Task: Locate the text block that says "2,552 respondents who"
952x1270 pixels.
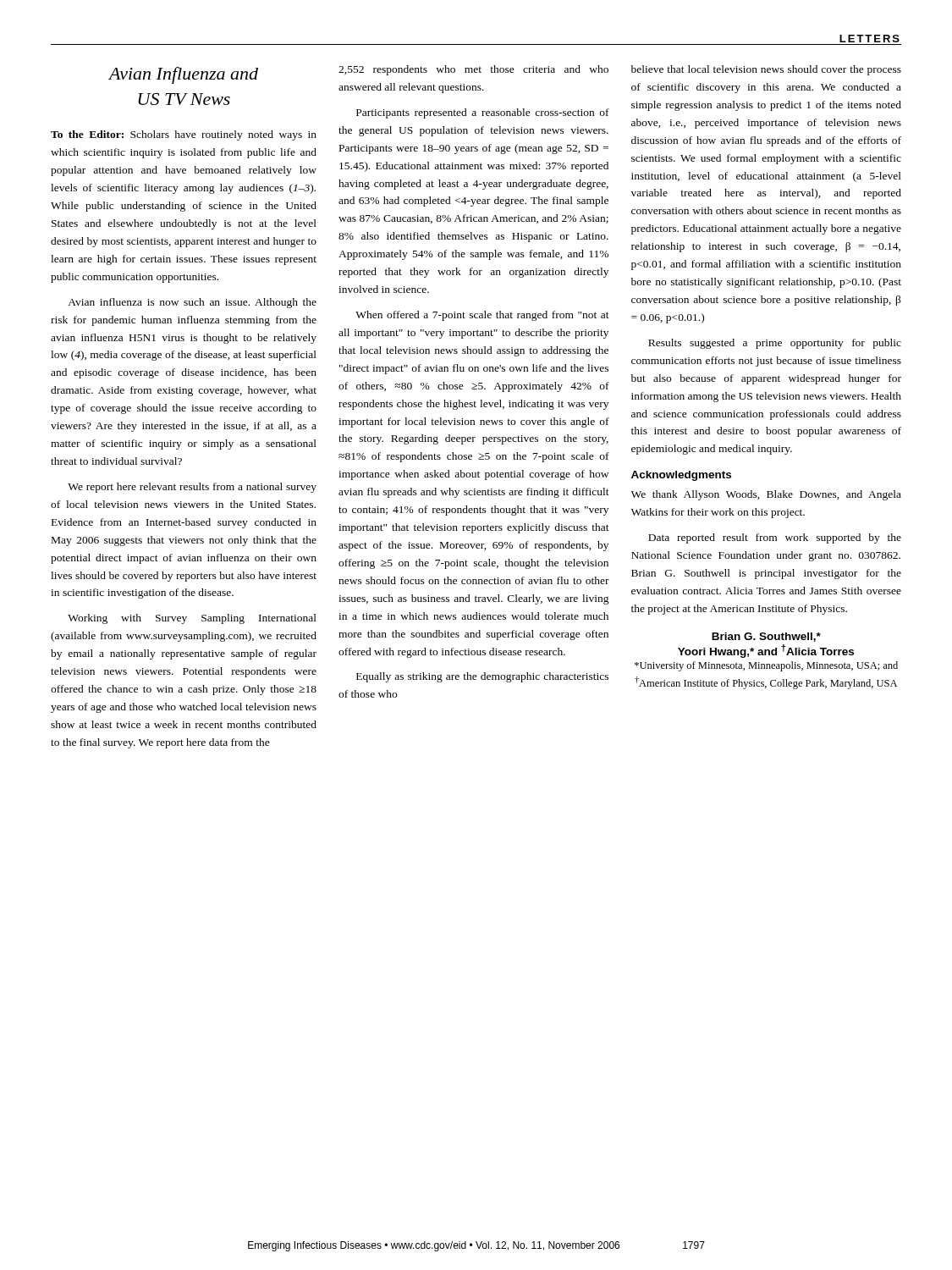Action: click(x=474, y=382)
